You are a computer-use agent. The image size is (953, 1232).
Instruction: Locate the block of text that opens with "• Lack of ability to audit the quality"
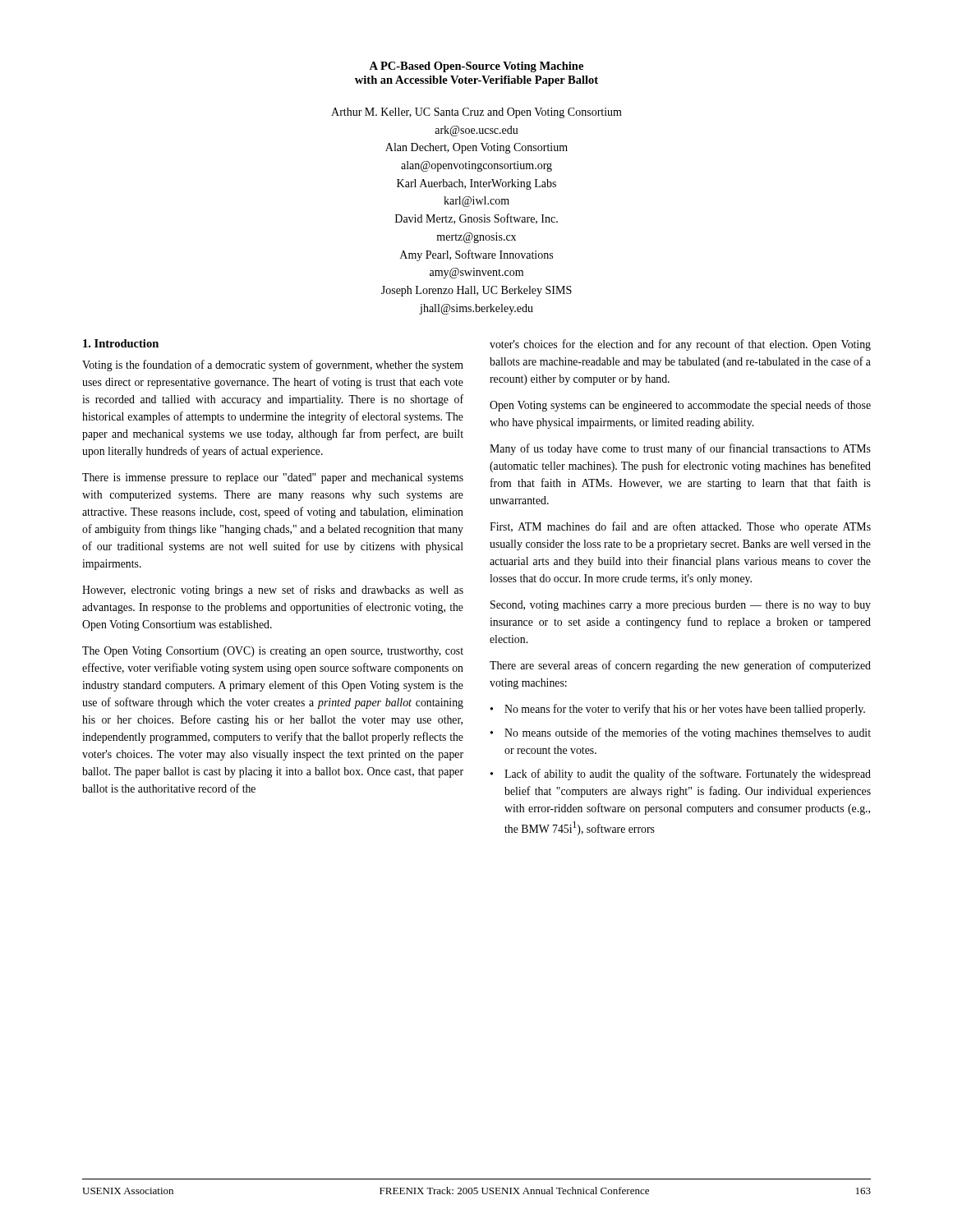point(680,800)
